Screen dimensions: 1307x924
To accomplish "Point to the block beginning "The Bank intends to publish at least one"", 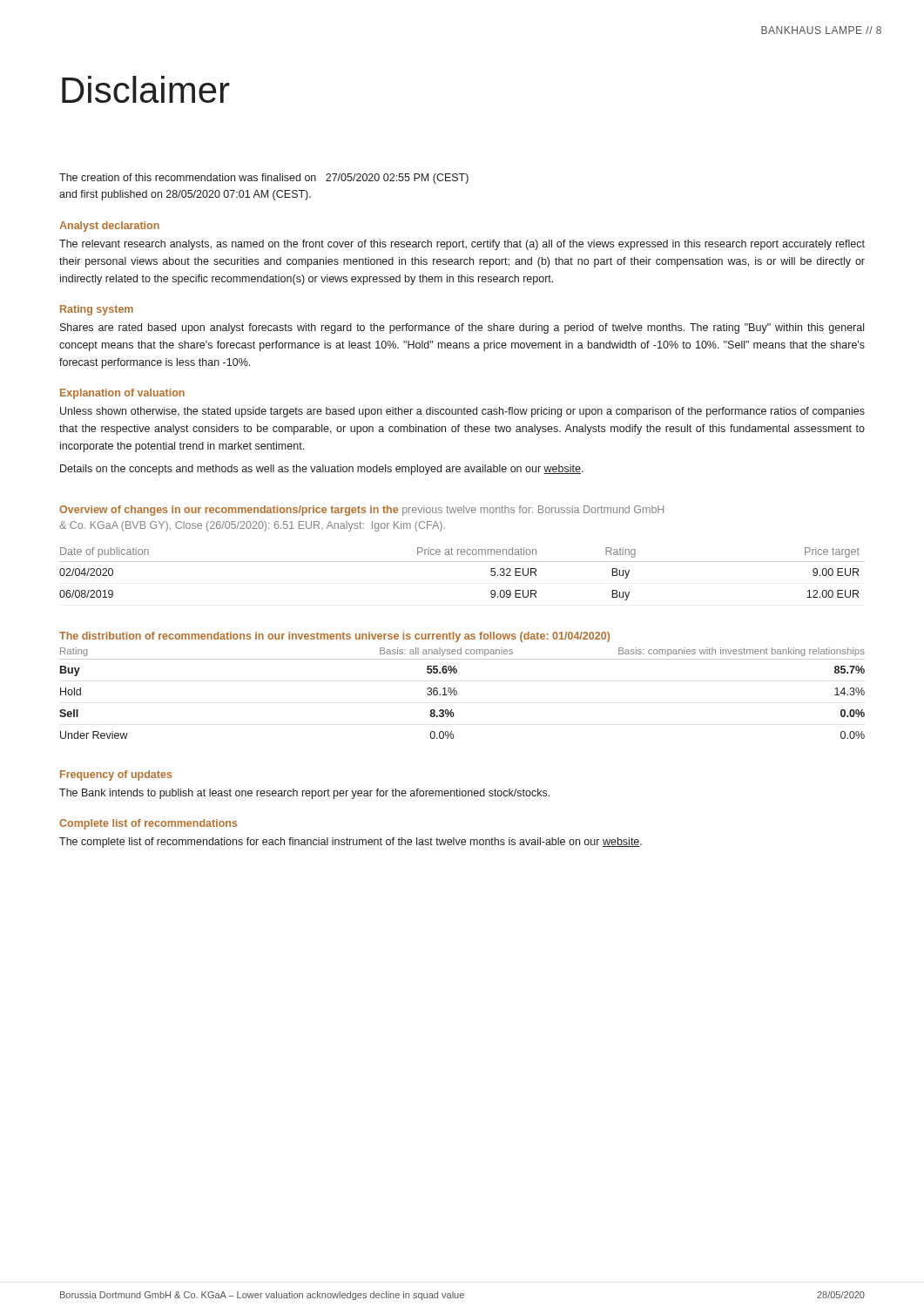I will click(305, 793).
